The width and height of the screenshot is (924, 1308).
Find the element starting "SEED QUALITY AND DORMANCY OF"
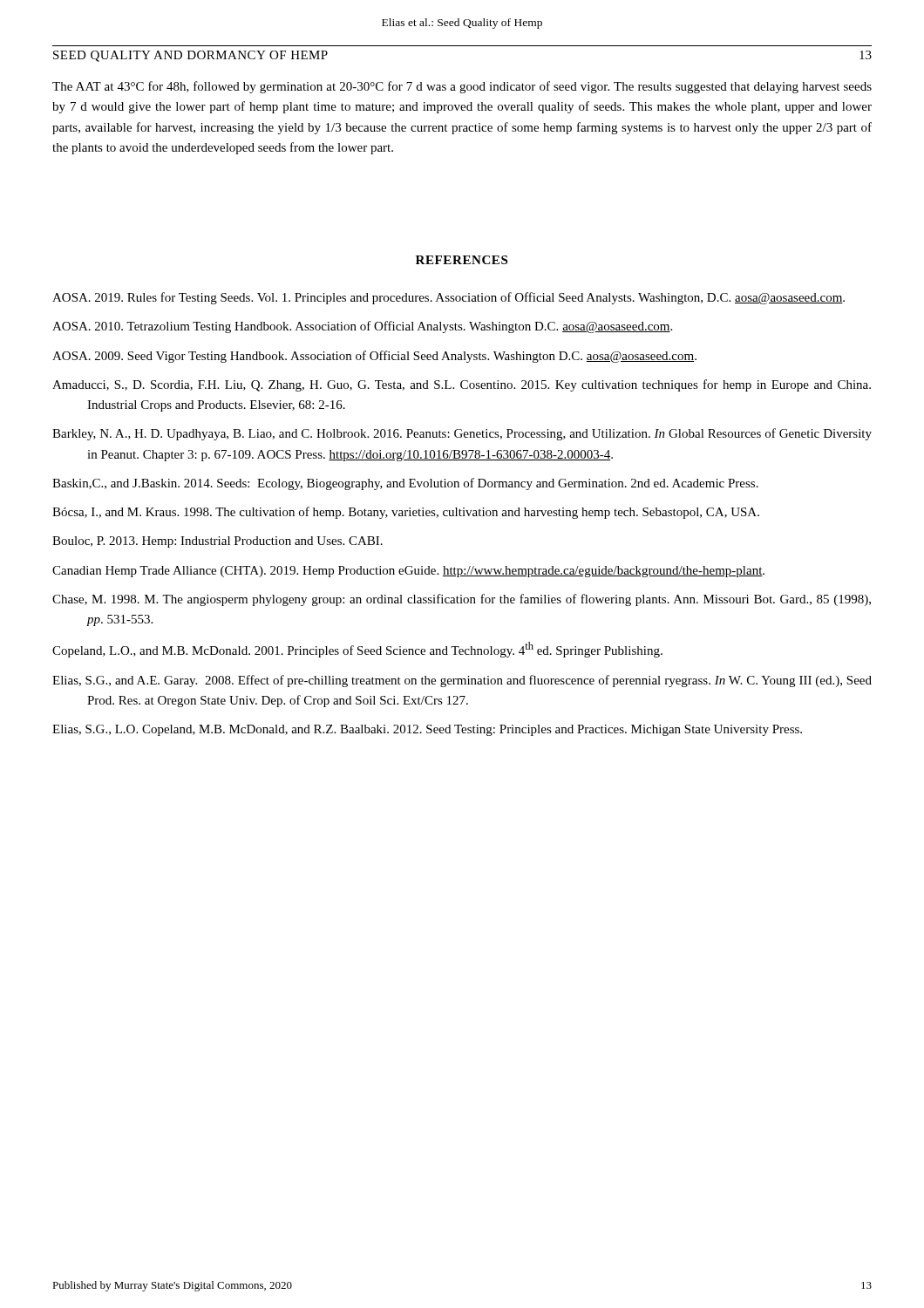pos(190,55)
